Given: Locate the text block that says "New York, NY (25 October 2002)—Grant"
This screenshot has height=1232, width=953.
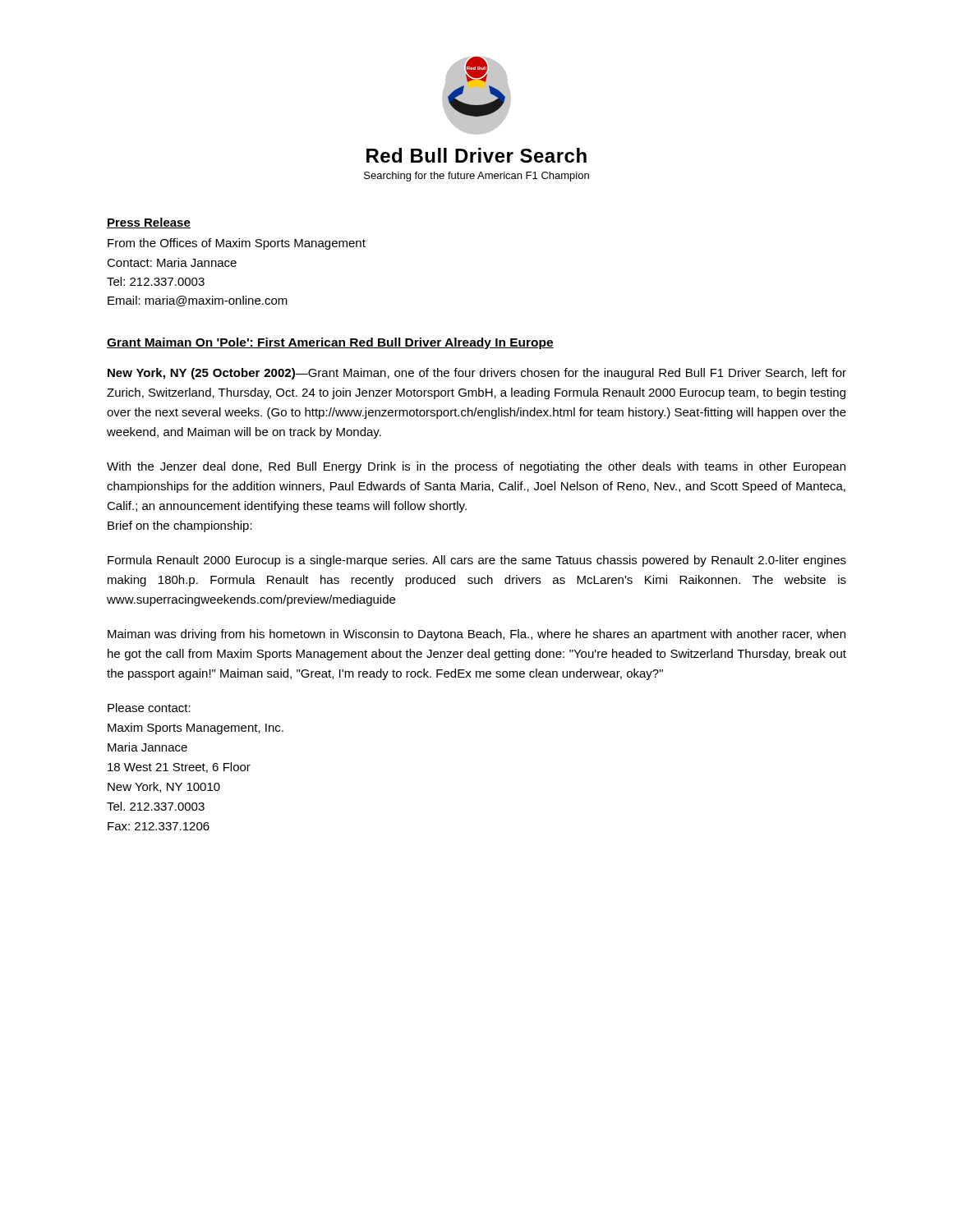Looking at the screenshot, I should click(x=476, y=402).
